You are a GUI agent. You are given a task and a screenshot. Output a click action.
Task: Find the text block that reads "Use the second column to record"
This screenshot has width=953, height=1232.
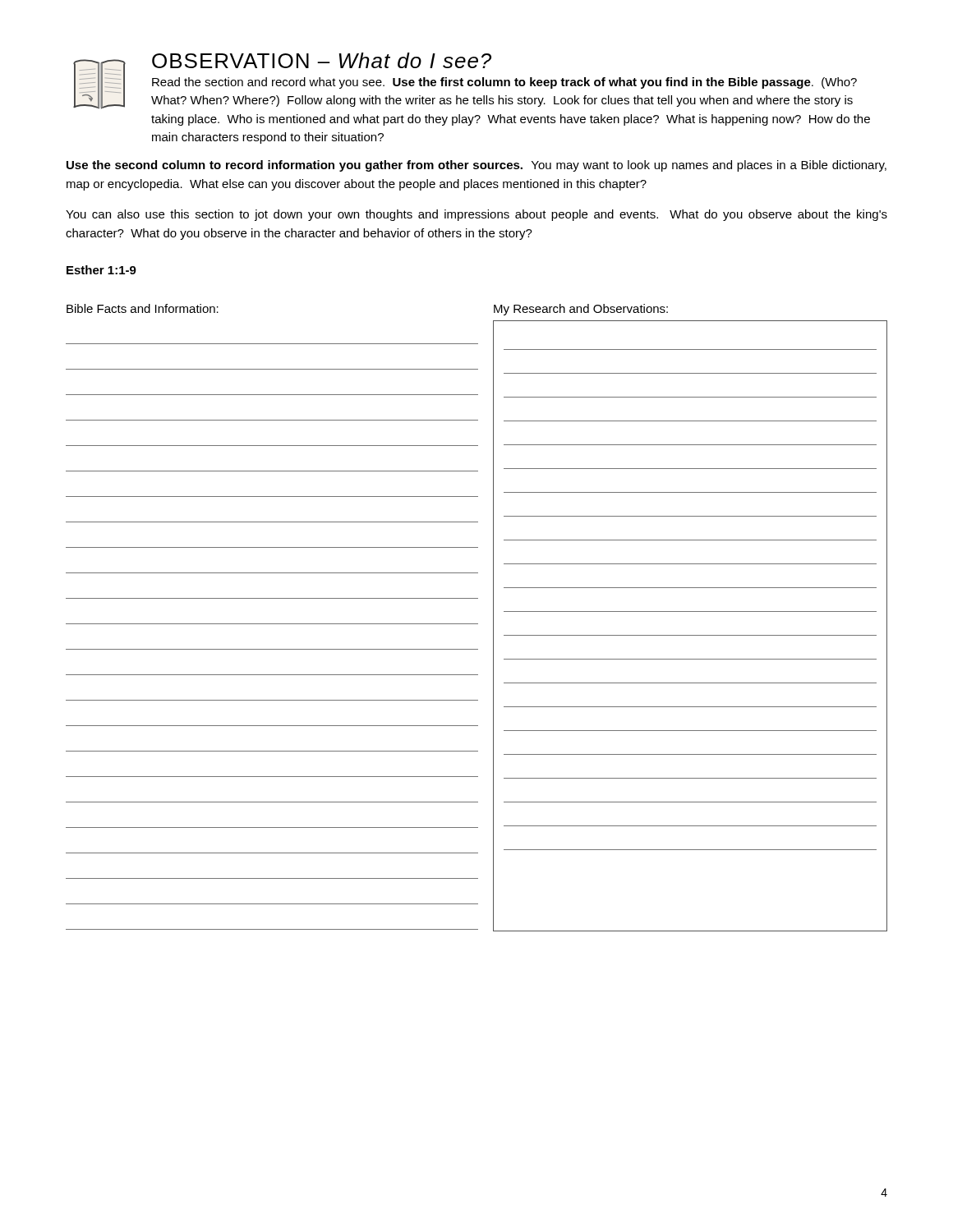coord(476,174)
